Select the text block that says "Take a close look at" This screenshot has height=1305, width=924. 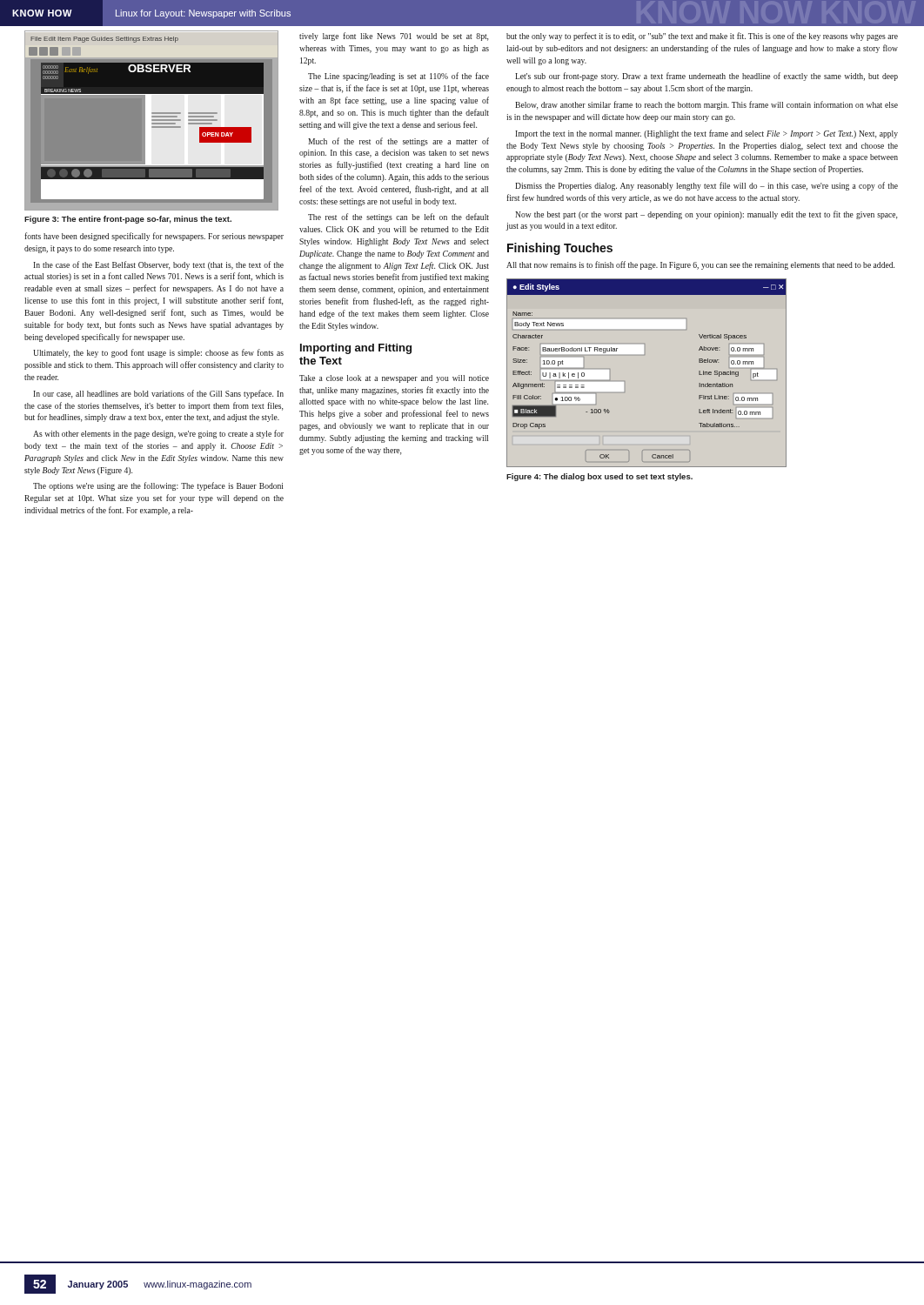[394, 414]
